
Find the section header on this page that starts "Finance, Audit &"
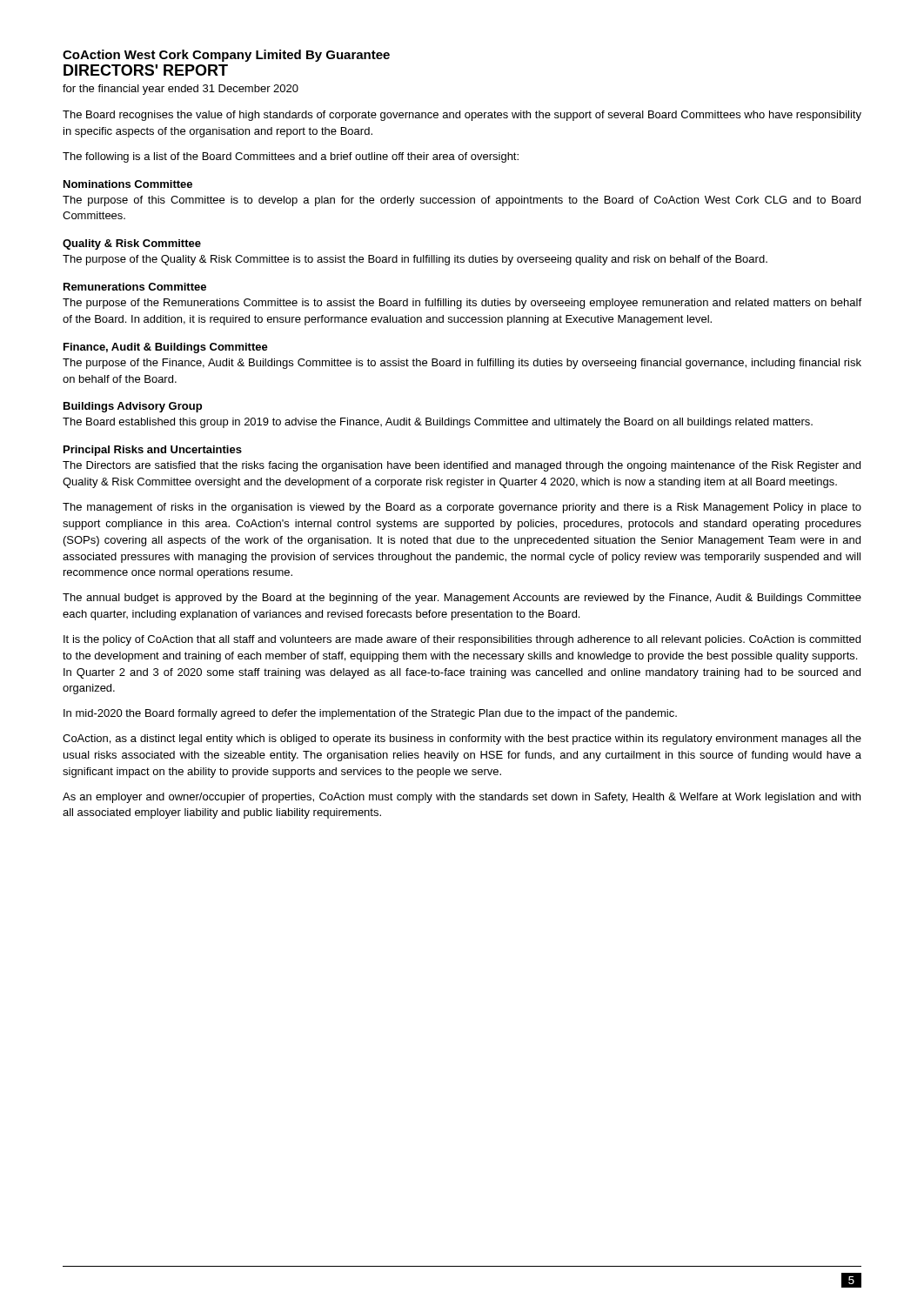click(x=165, y=346)
